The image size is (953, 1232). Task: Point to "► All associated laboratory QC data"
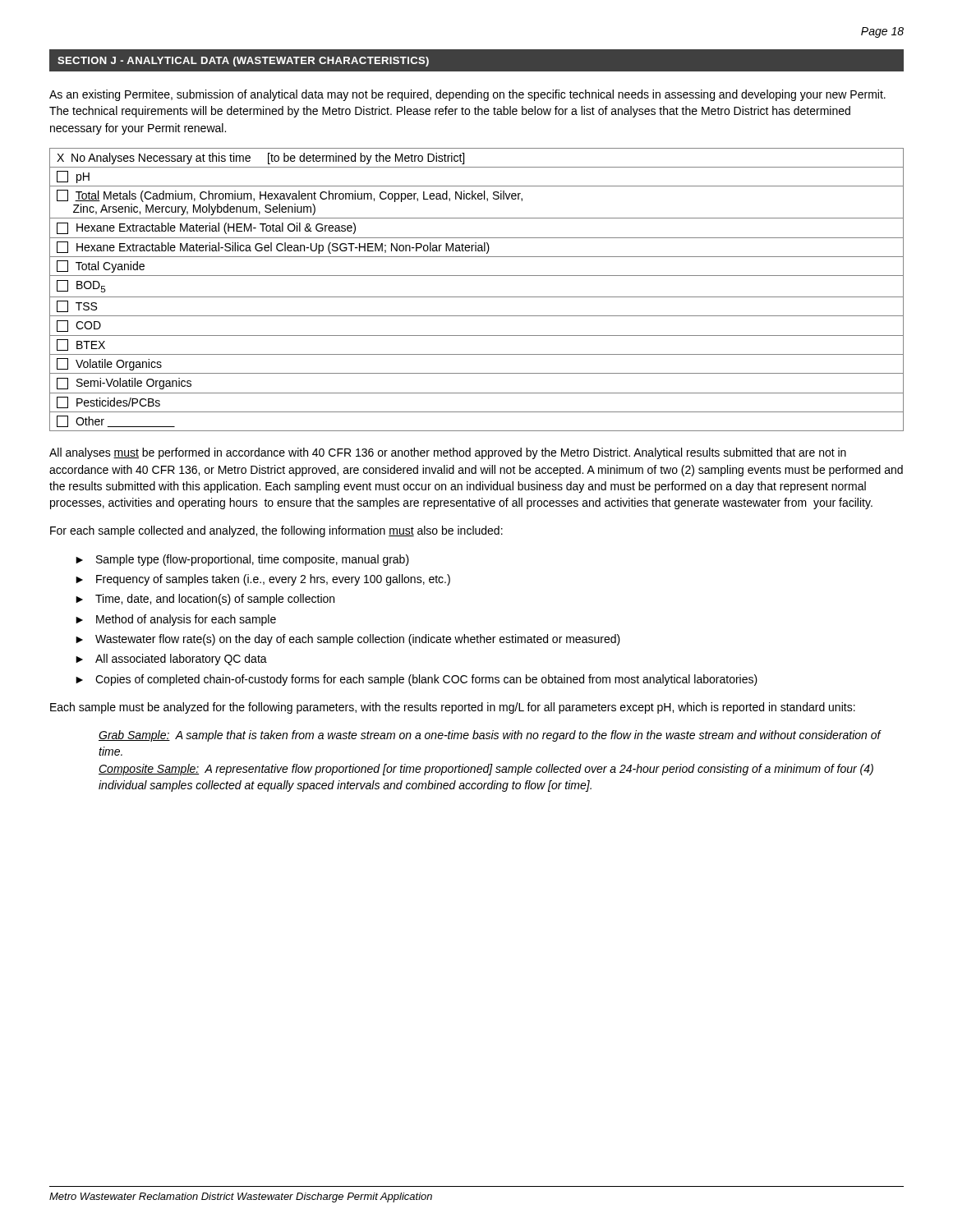click(x=171, y=660)
